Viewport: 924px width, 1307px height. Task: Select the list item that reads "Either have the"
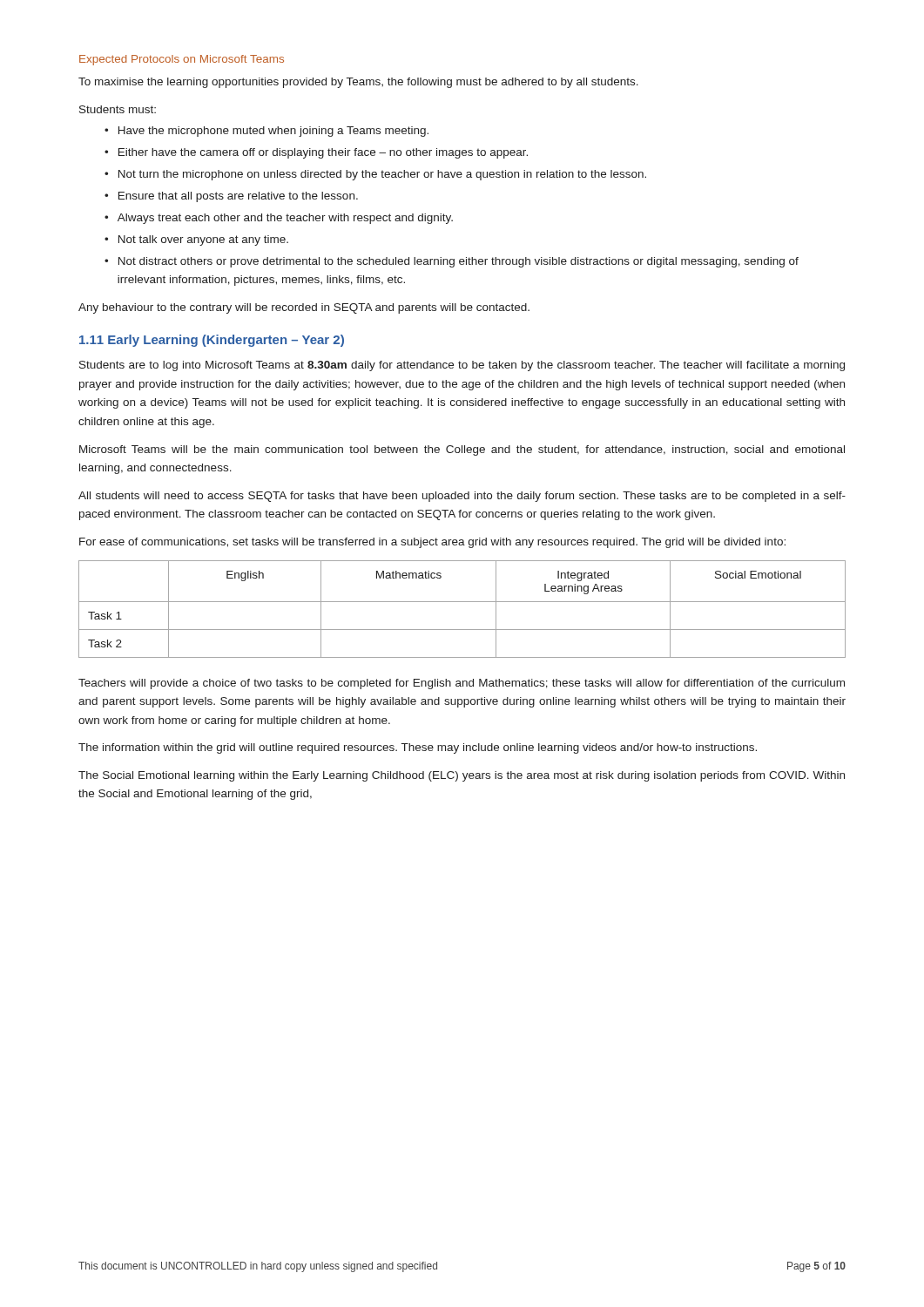[323, 152]
